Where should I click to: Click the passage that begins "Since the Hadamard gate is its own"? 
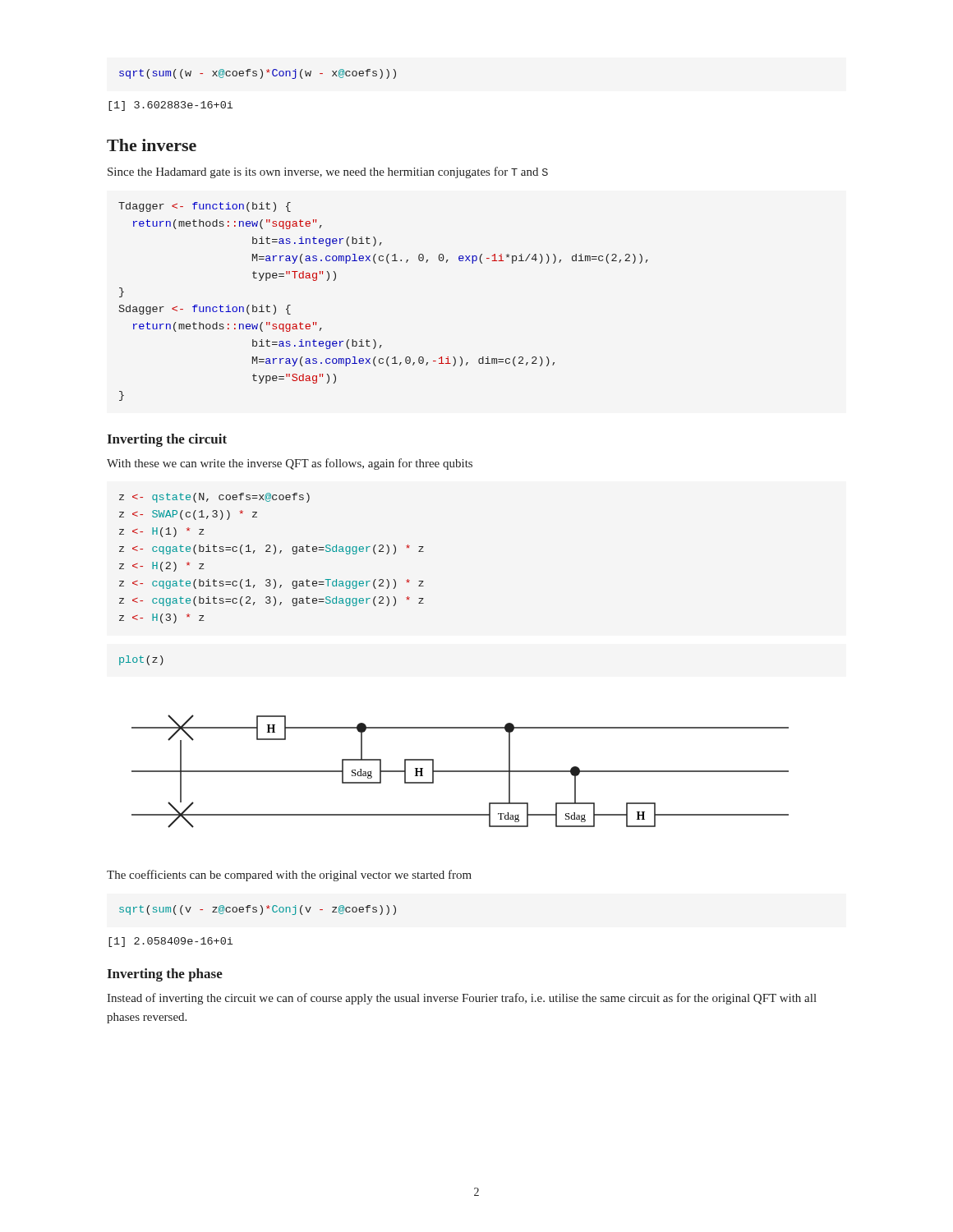coord(476,172)
